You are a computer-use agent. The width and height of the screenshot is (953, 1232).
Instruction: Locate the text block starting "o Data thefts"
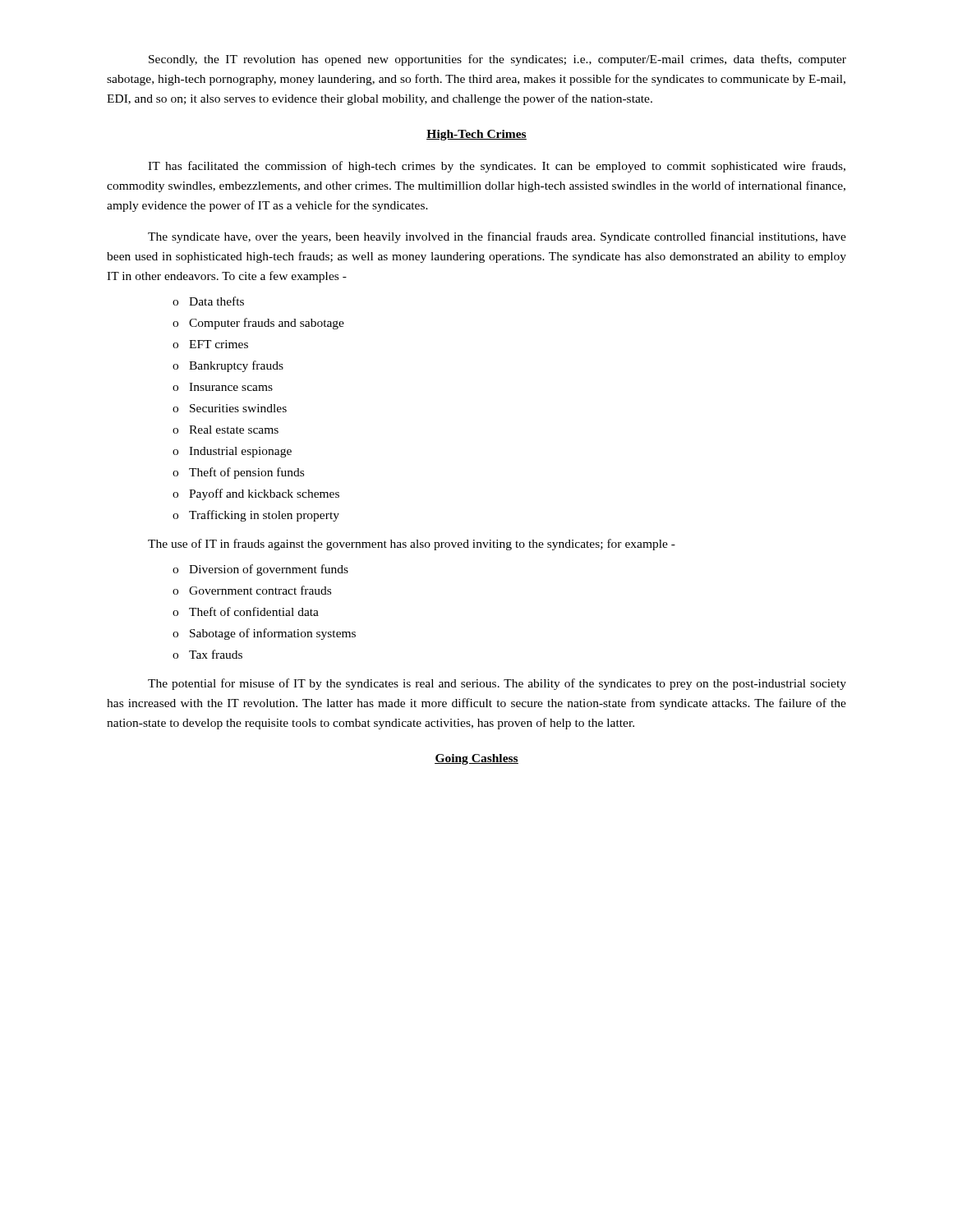click(x=208, y=301)
